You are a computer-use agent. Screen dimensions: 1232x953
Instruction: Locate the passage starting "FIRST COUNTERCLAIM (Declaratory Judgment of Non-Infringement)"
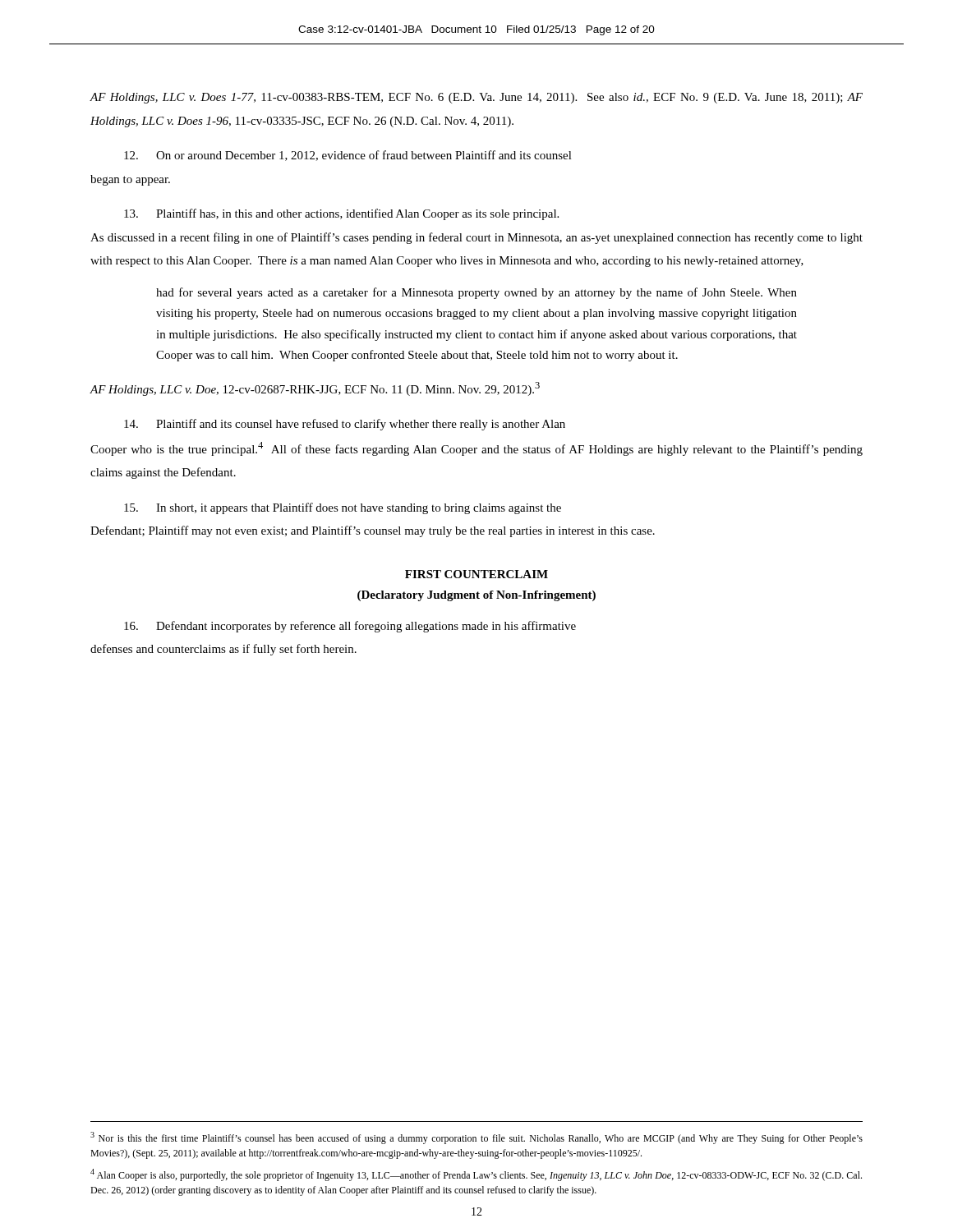476,584
